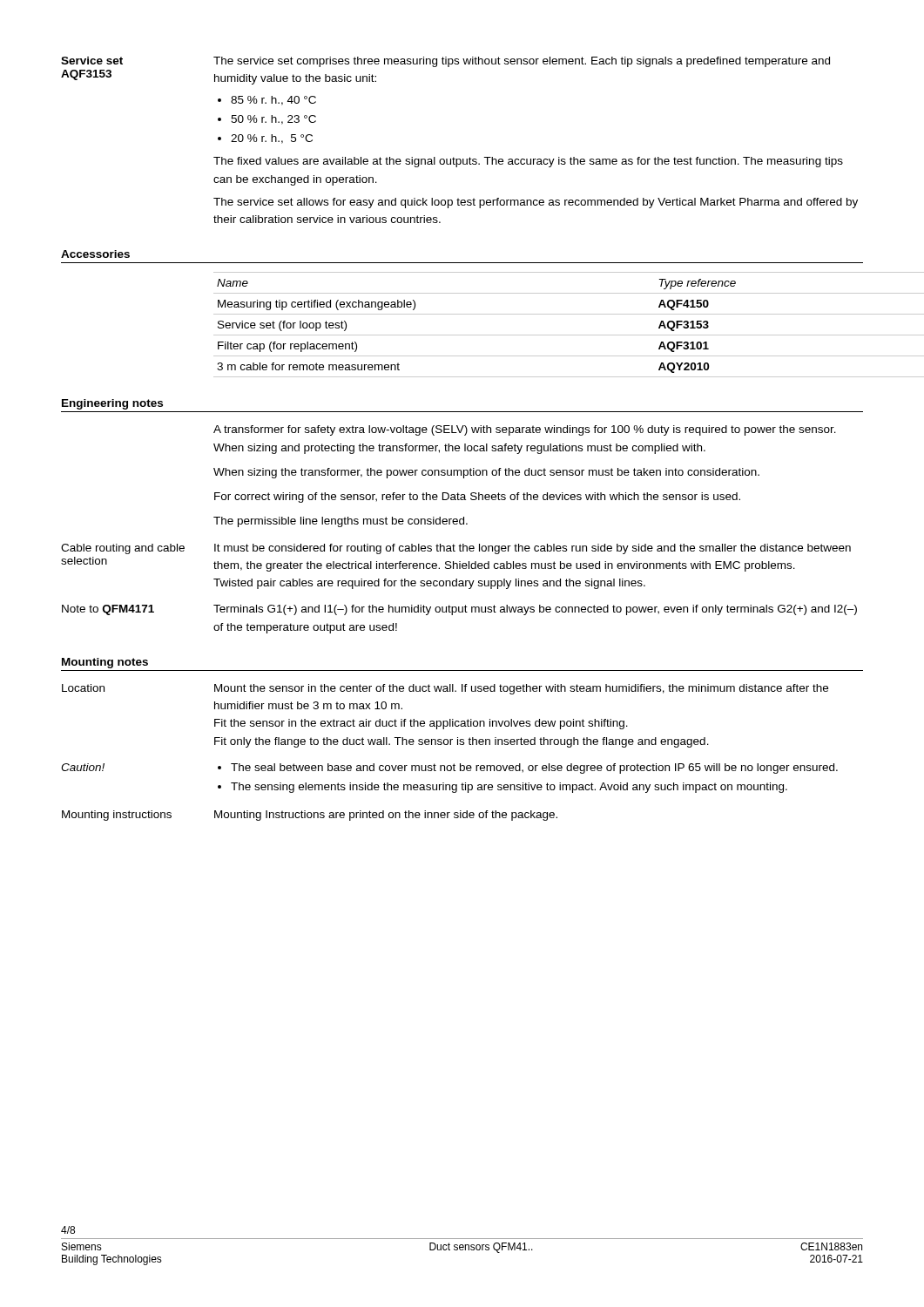Click on the block starting "Cable routing and"
The width and height of the screenshot is (924, 1307).
pyautogui.click(x=123, y=554)
